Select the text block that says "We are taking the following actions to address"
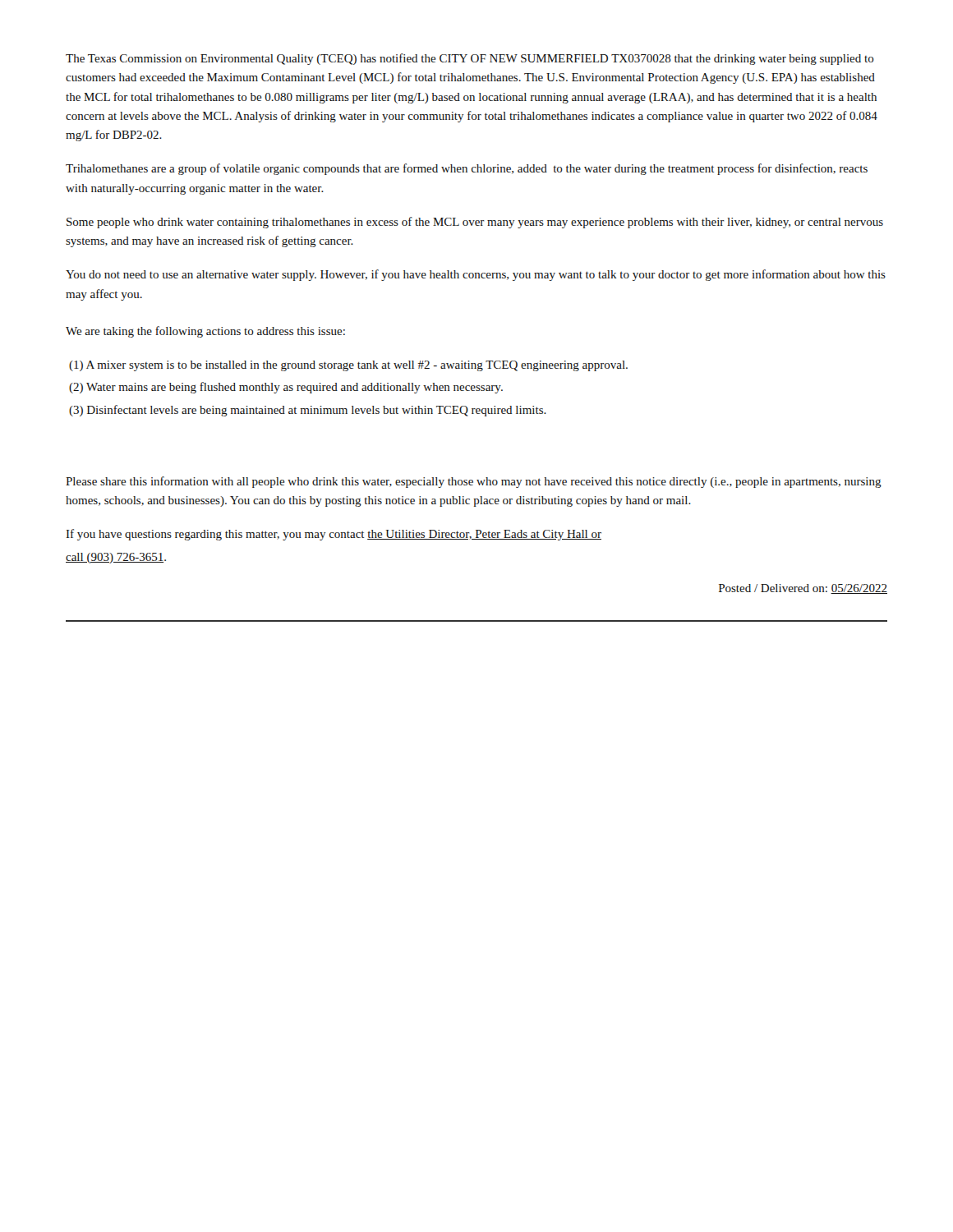The image size is (953, 1232). [206, 331]
